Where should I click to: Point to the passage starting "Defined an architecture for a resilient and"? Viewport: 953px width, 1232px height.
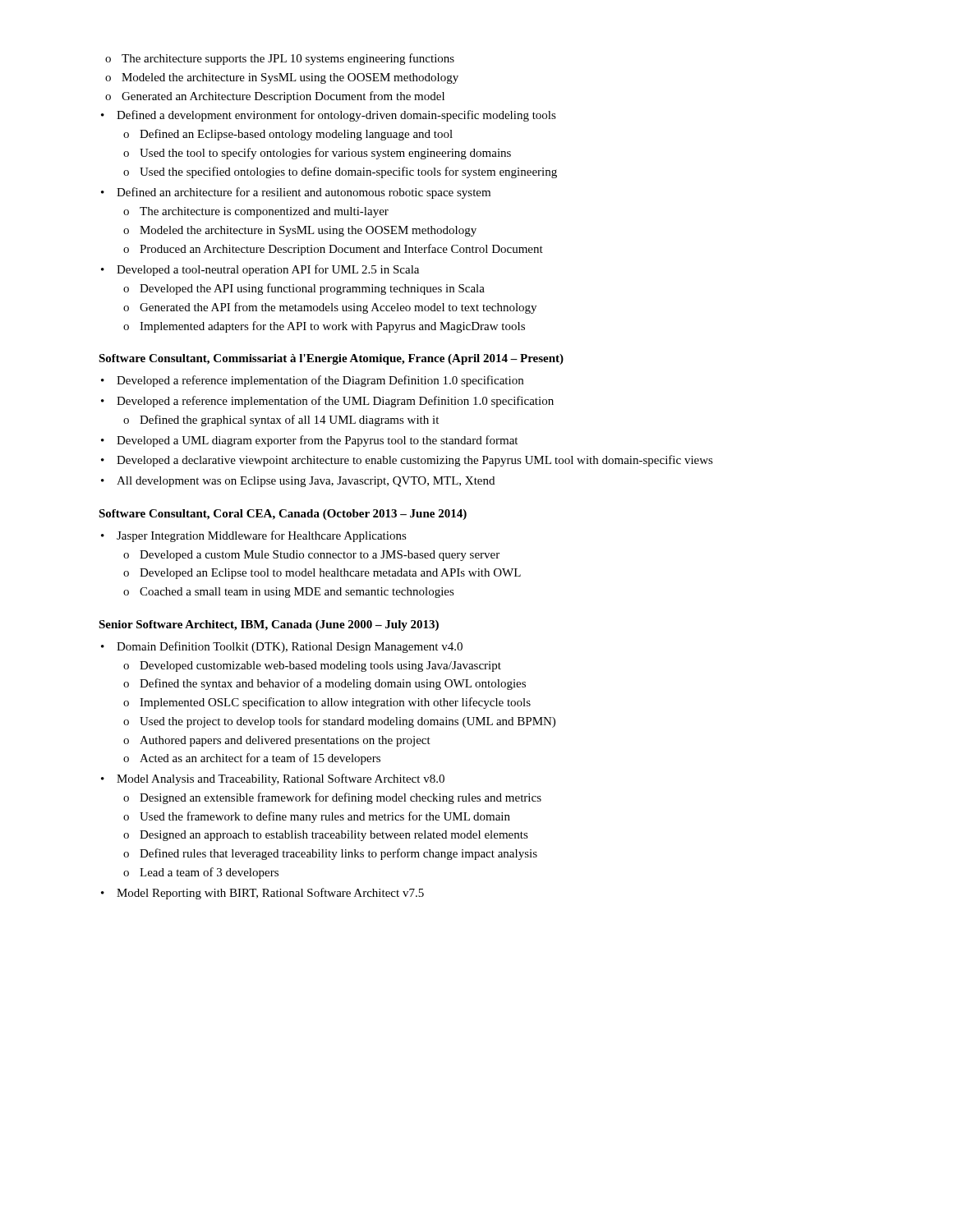(476, 221)
